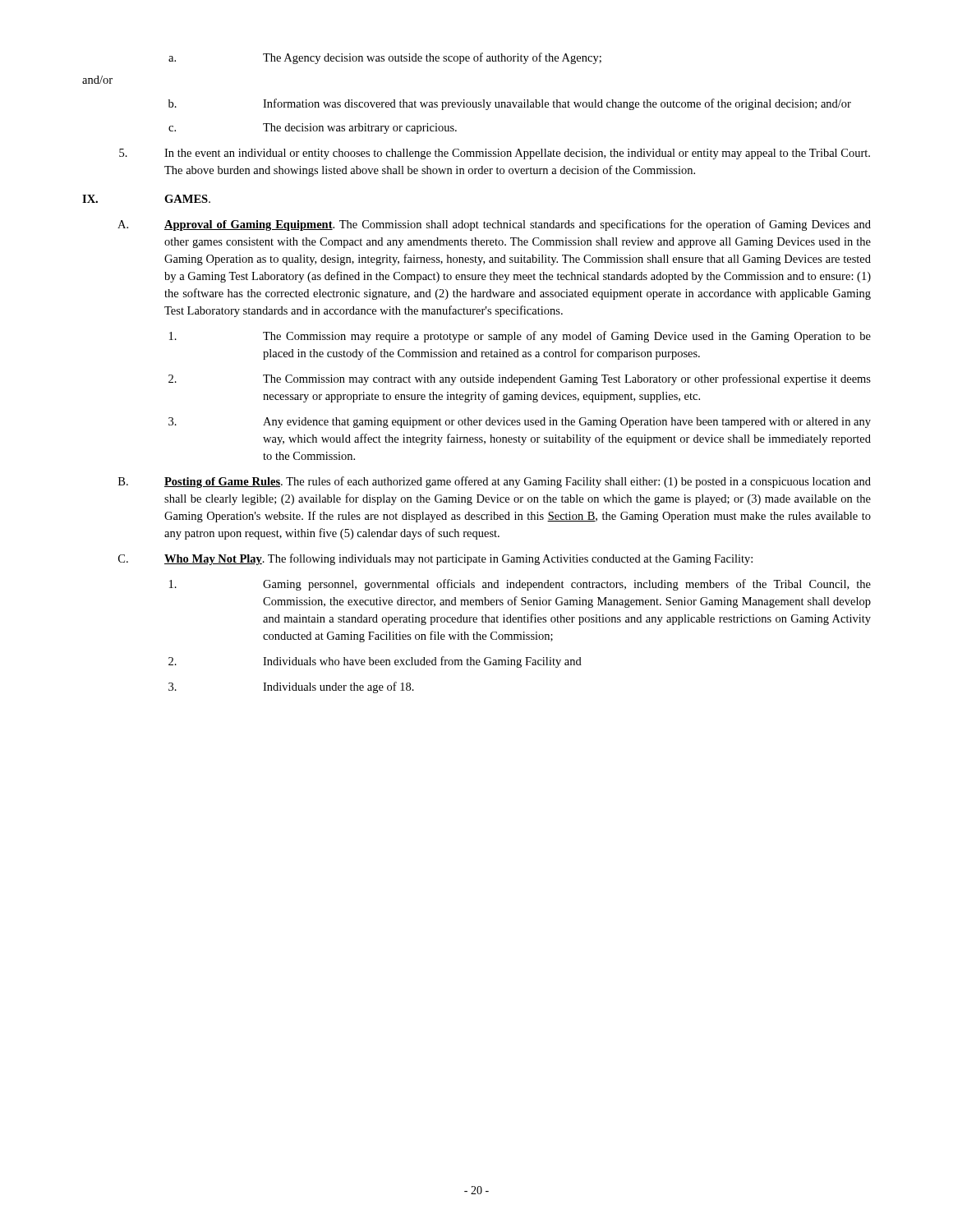
Task: Find the region starting "3. Individuals under the age of"
Action: click(291, 687)
